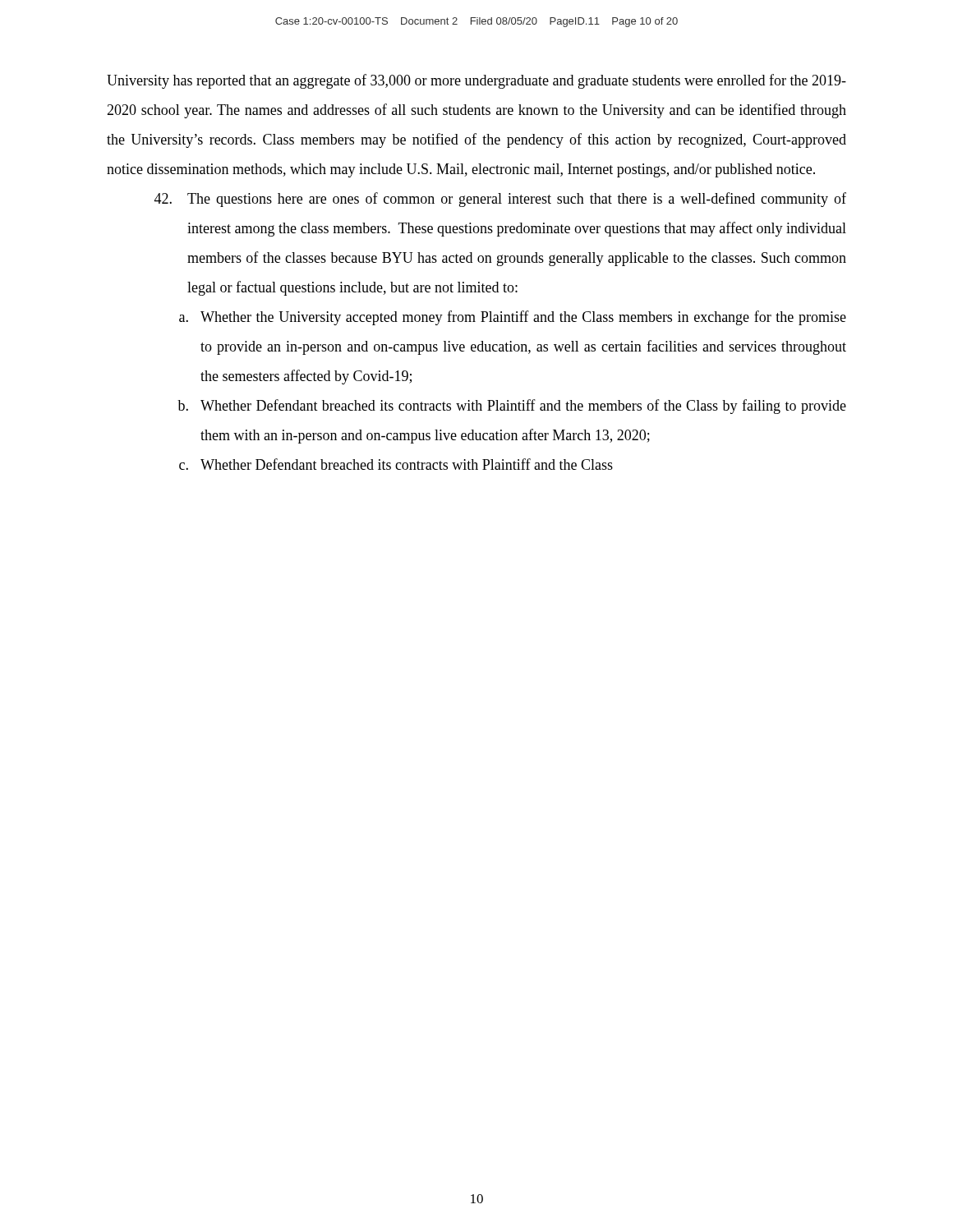The height and width of the screenshot is (1232, 953).
Task: Click the passage that begins "The questions here"
Action: coord(476,243)
